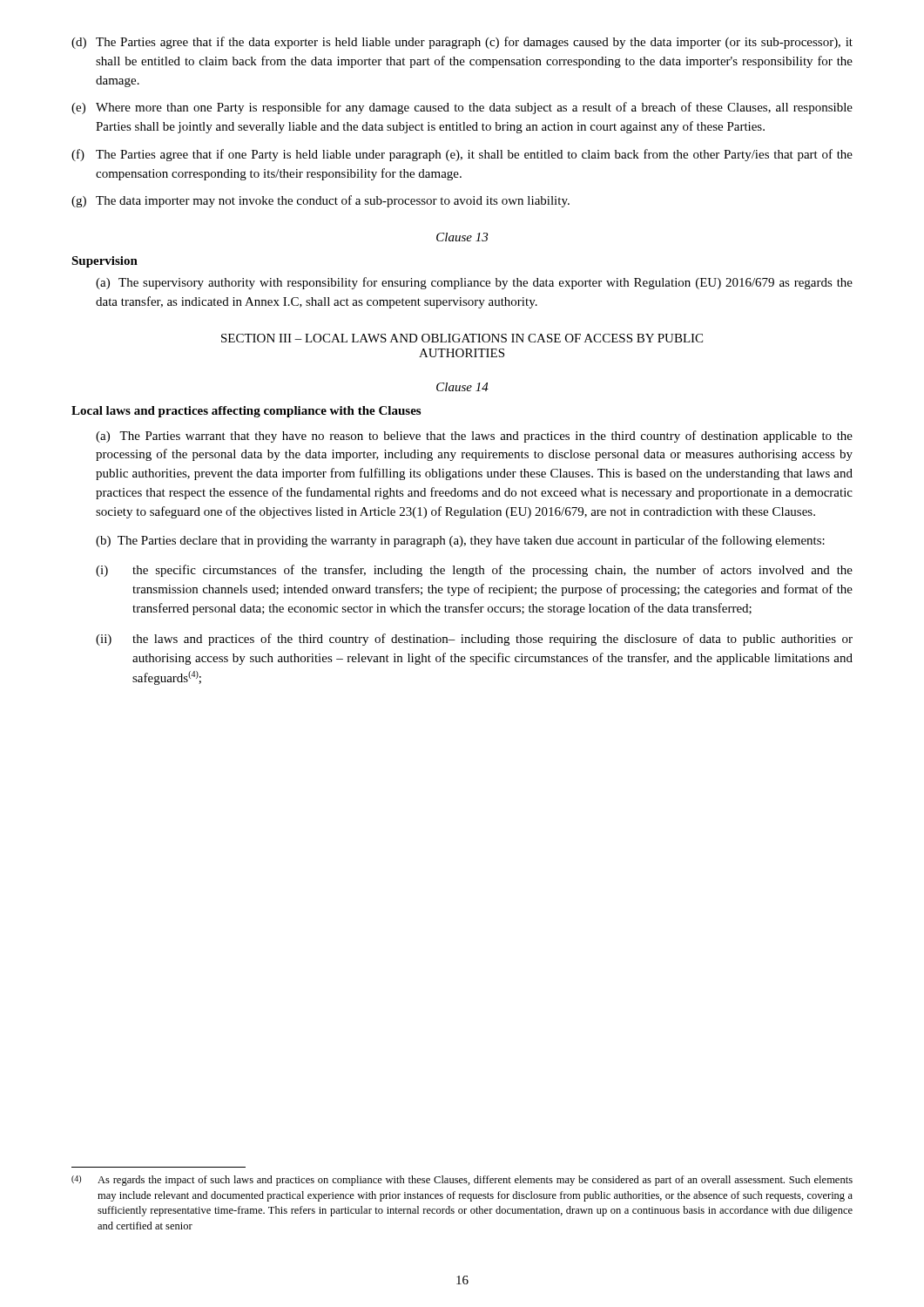Navigate to the passage starting "(a) The supervisory authority with"
Viewport: 924px width, 1307px height.
click(474, 292)
